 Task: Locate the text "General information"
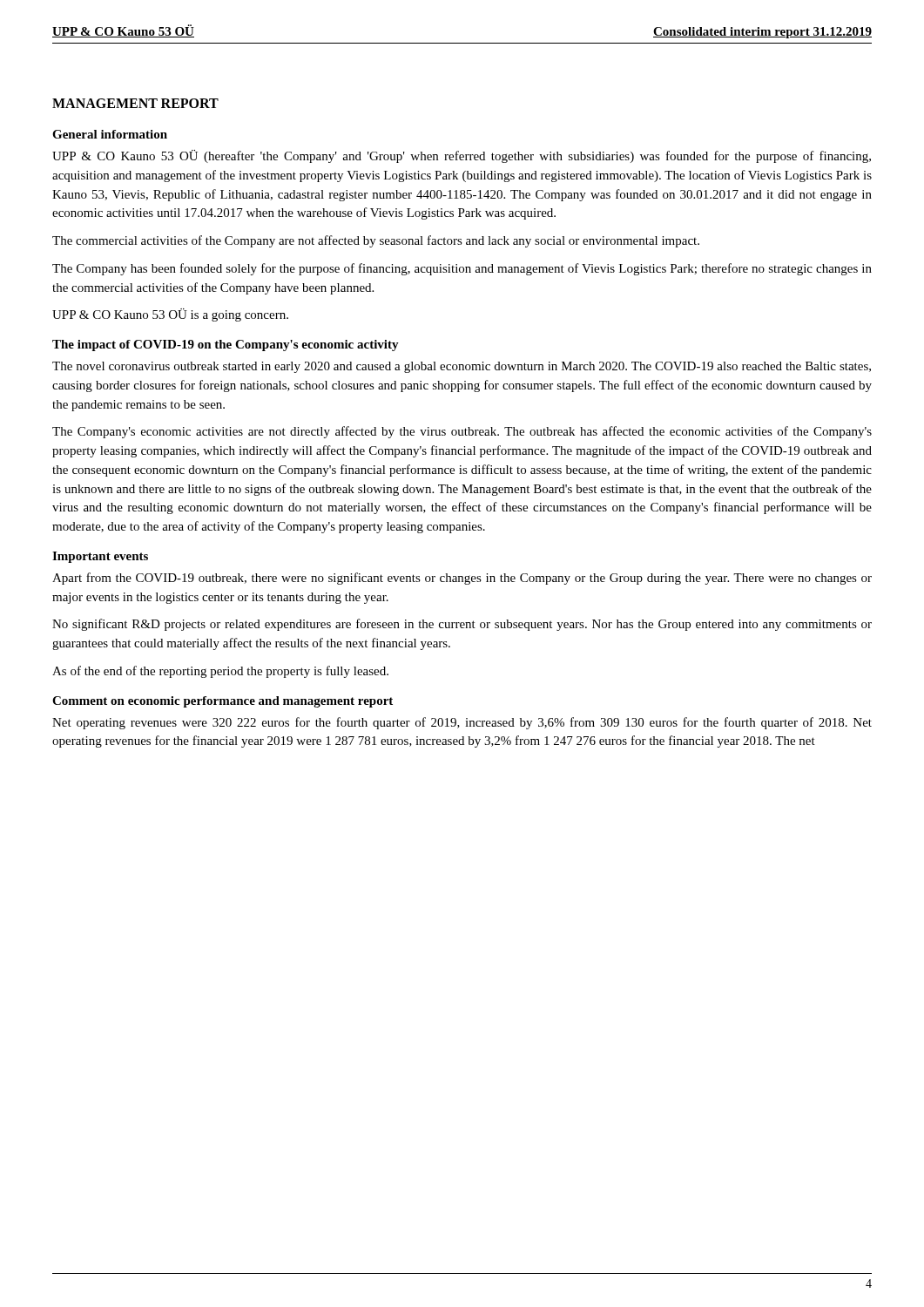pyautogui.click(x=110, y=134)
